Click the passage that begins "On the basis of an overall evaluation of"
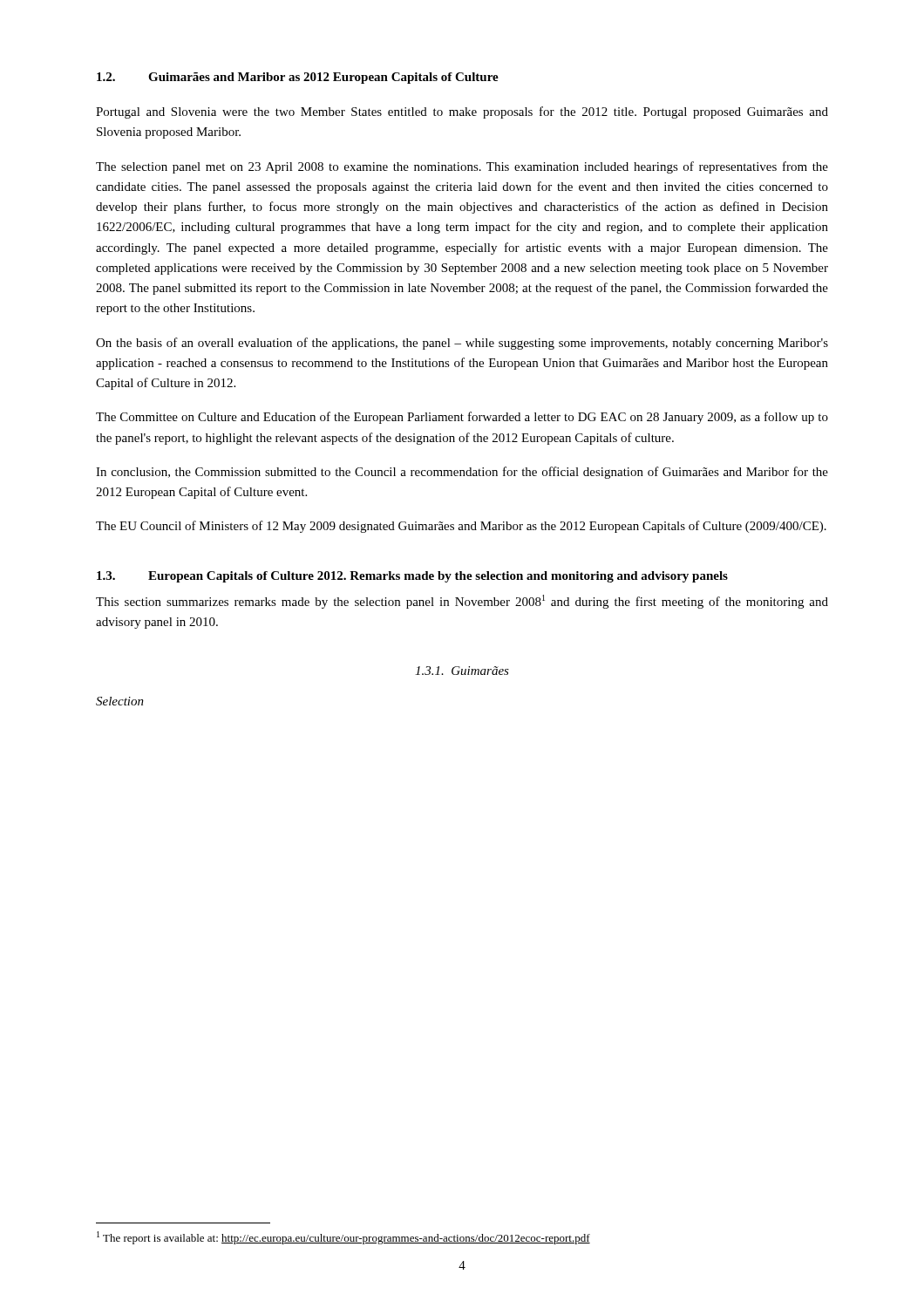This screenshot has height=1308, width=924. tap(462, 363)
